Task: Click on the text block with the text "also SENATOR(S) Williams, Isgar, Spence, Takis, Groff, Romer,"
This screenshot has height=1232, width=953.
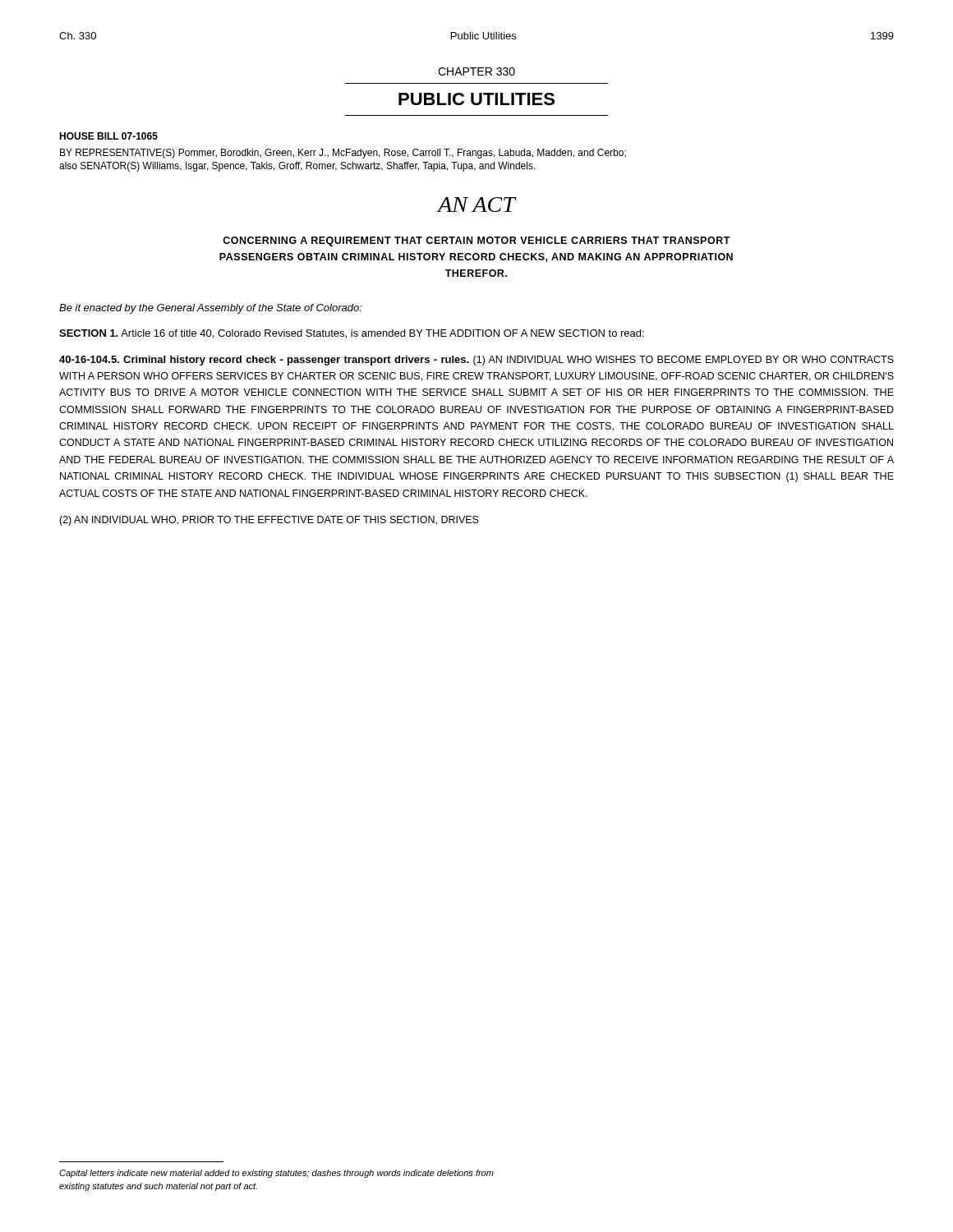Action: point(298,166)
